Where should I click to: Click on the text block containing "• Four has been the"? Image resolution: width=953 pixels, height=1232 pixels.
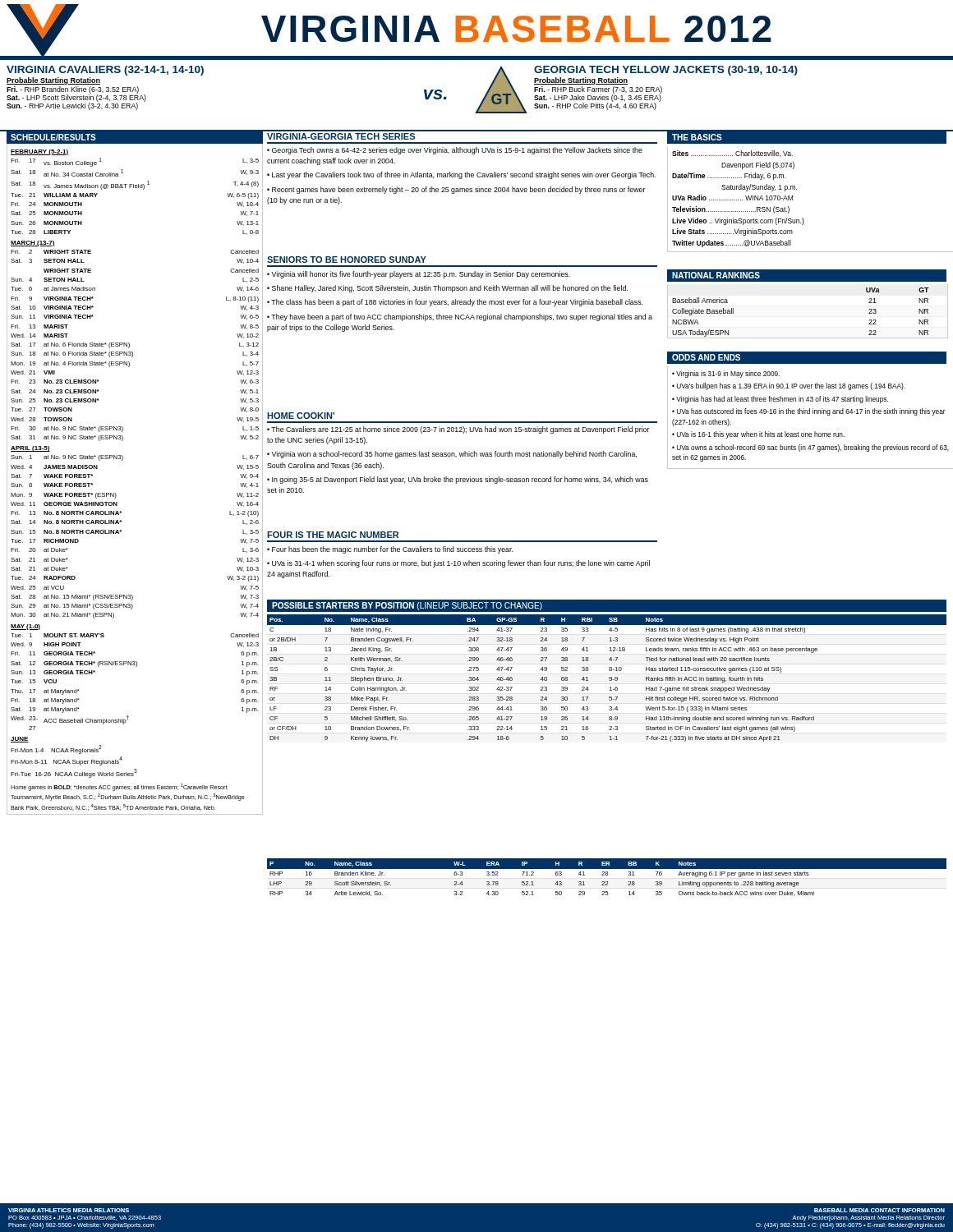click(x=462, y=562)
